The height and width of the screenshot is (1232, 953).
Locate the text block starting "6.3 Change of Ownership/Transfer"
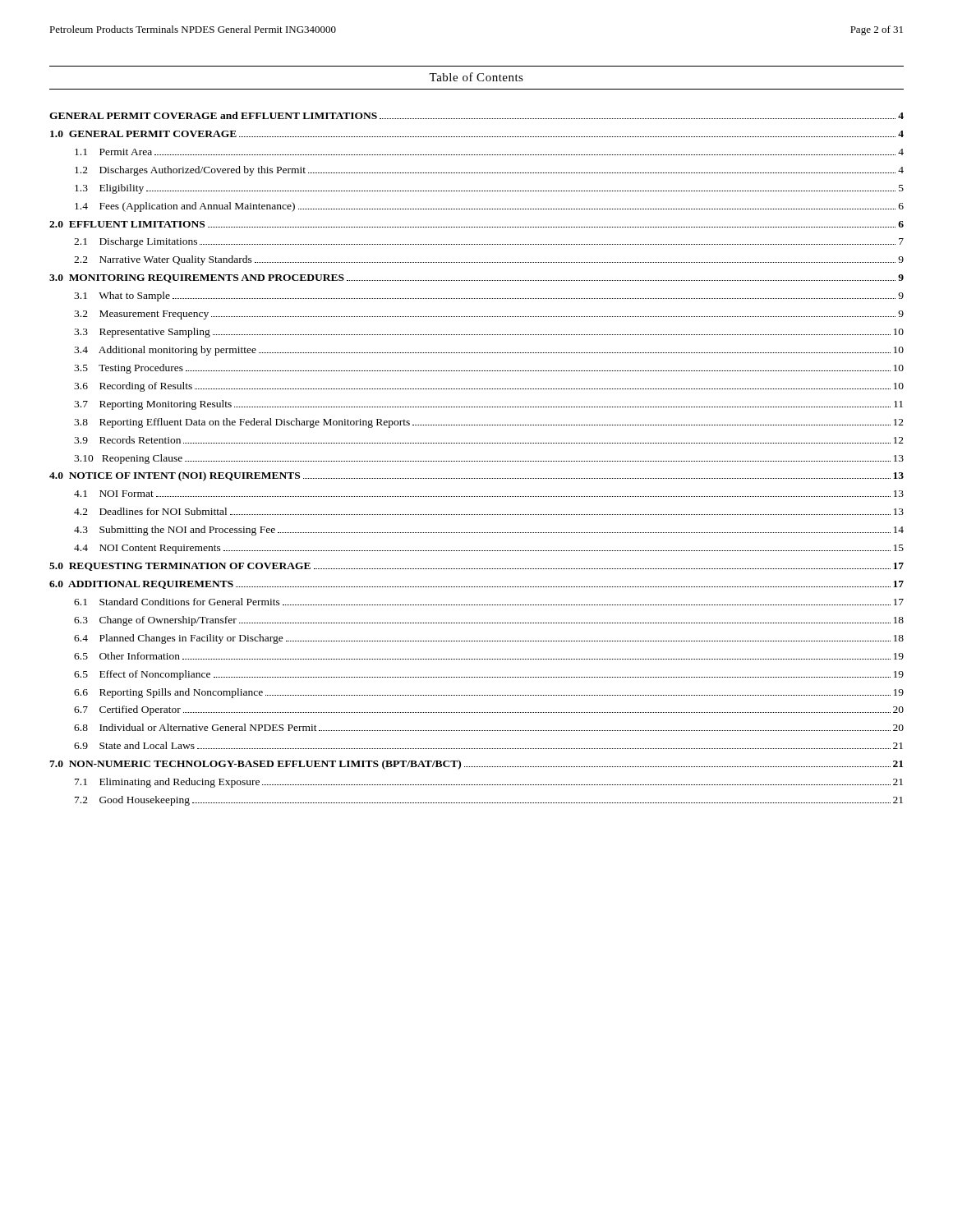(489, 620)
